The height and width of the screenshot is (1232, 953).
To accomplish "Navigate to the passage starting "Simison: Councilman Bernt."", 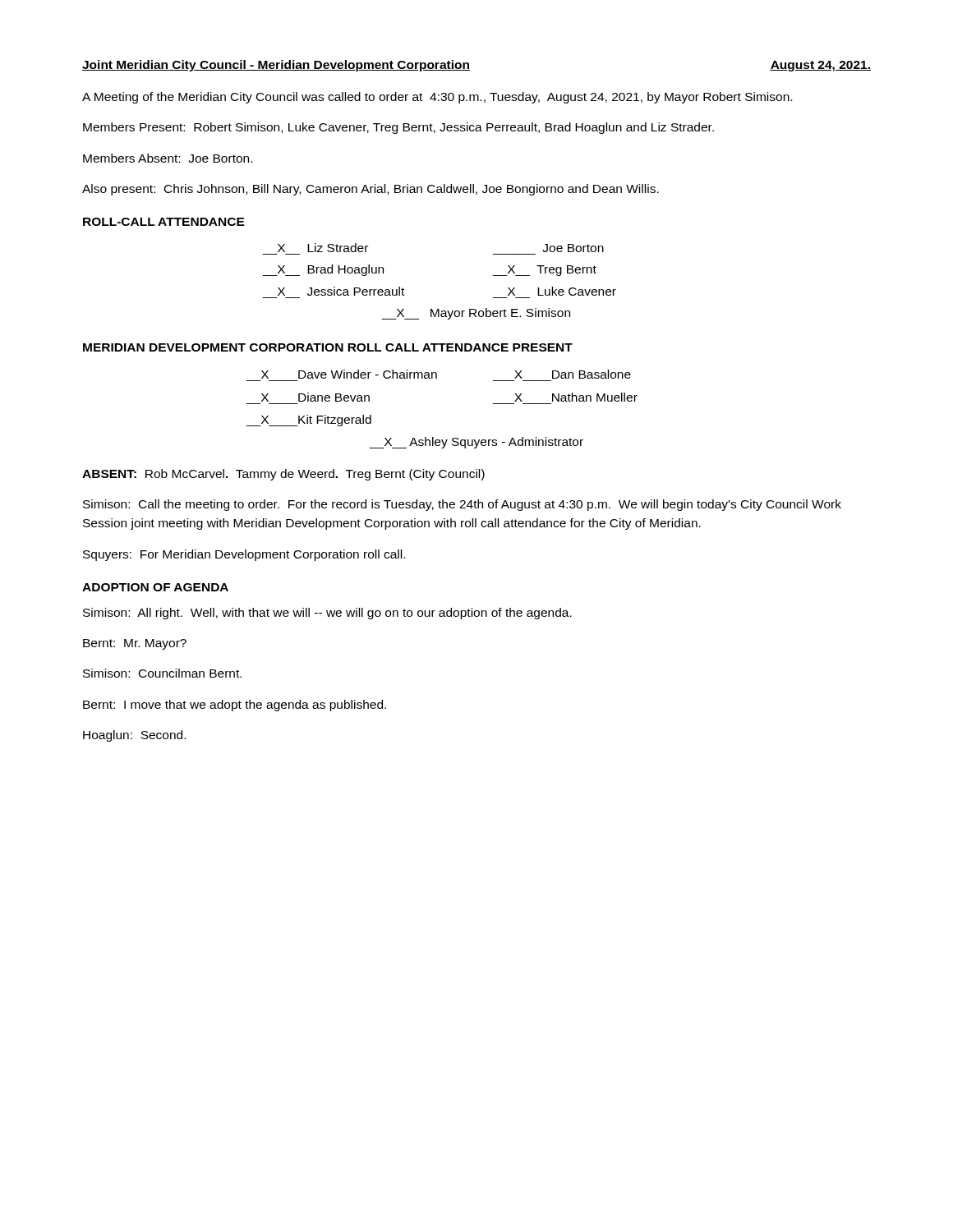I will click(x=162, y=673).
